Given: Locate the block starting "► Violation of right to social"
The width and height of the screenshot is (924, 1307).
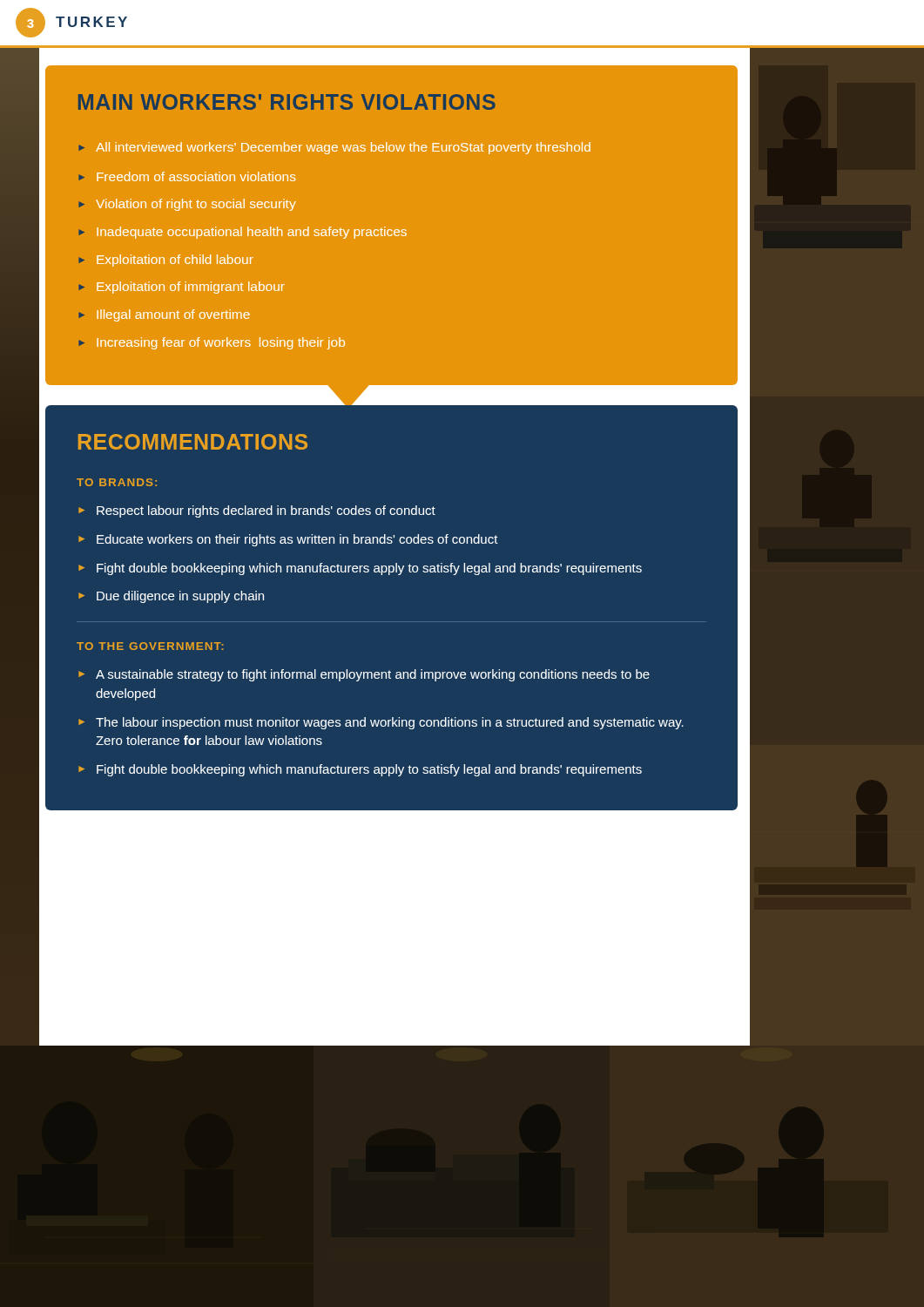Looking at the screenshot, I should point(186,204).
